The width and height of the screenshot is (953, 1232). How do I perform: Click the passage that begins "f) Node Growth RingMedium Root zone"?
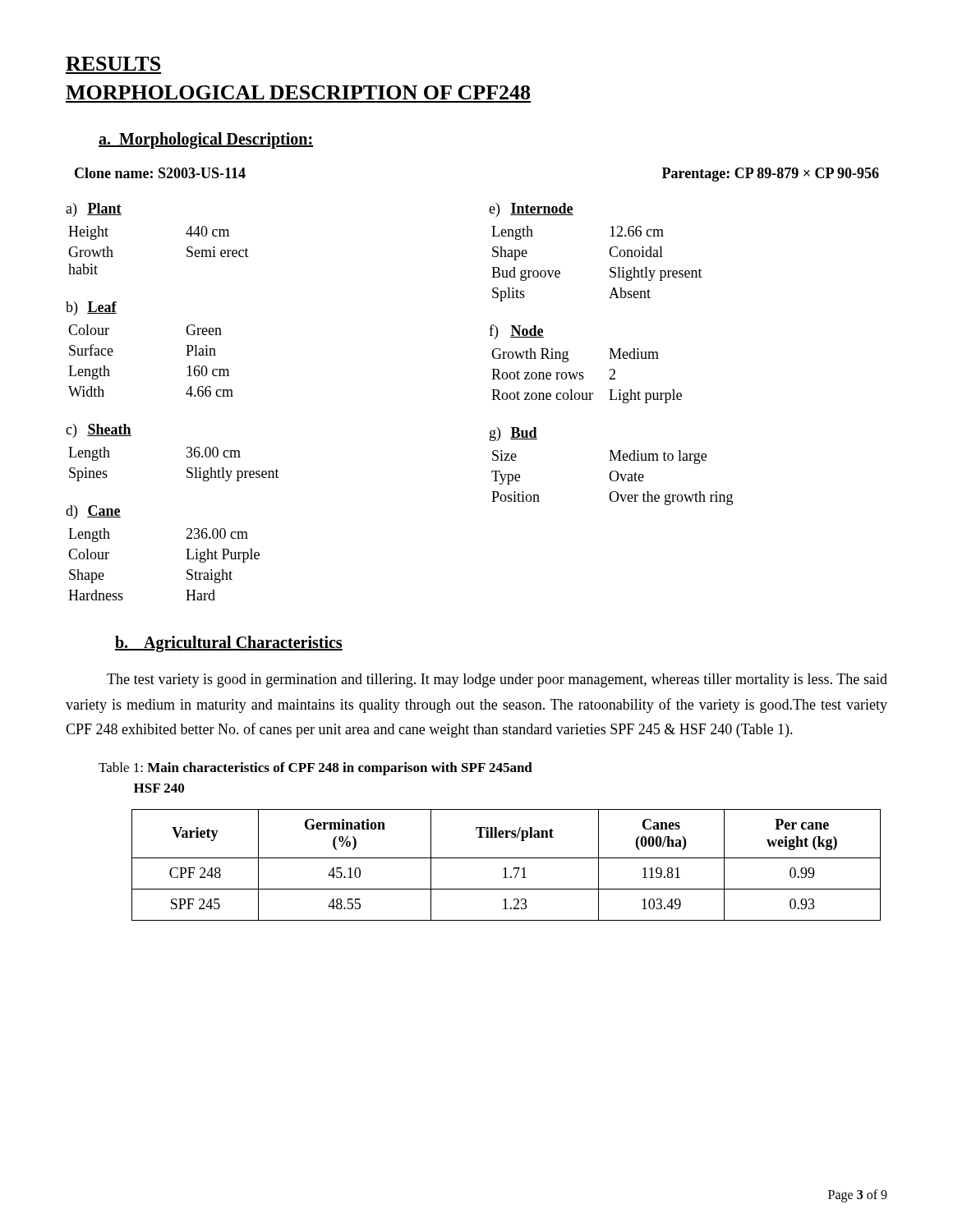(587, 365)
